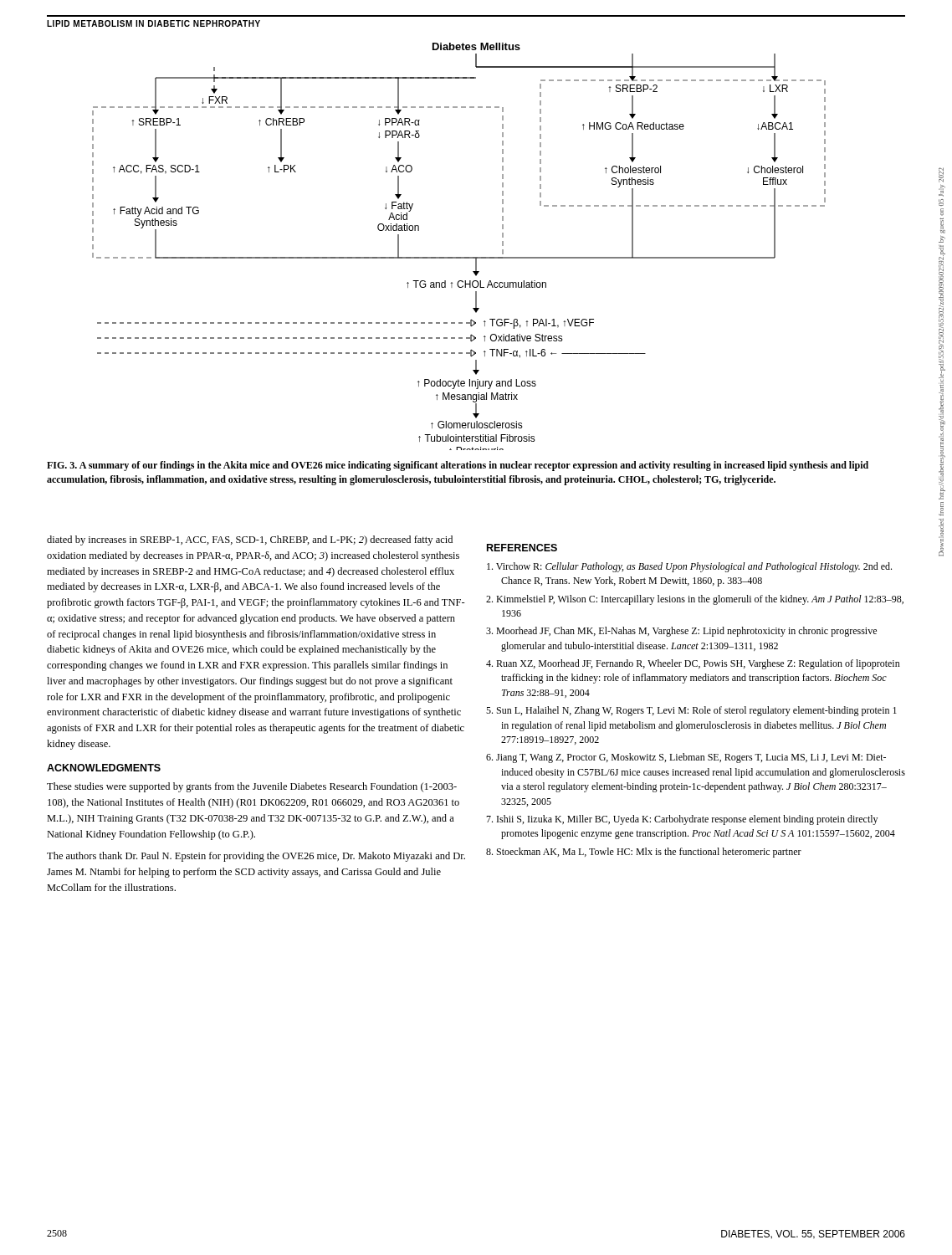Click on the flowchart
952x1255 pixels.
pos(476,241)
